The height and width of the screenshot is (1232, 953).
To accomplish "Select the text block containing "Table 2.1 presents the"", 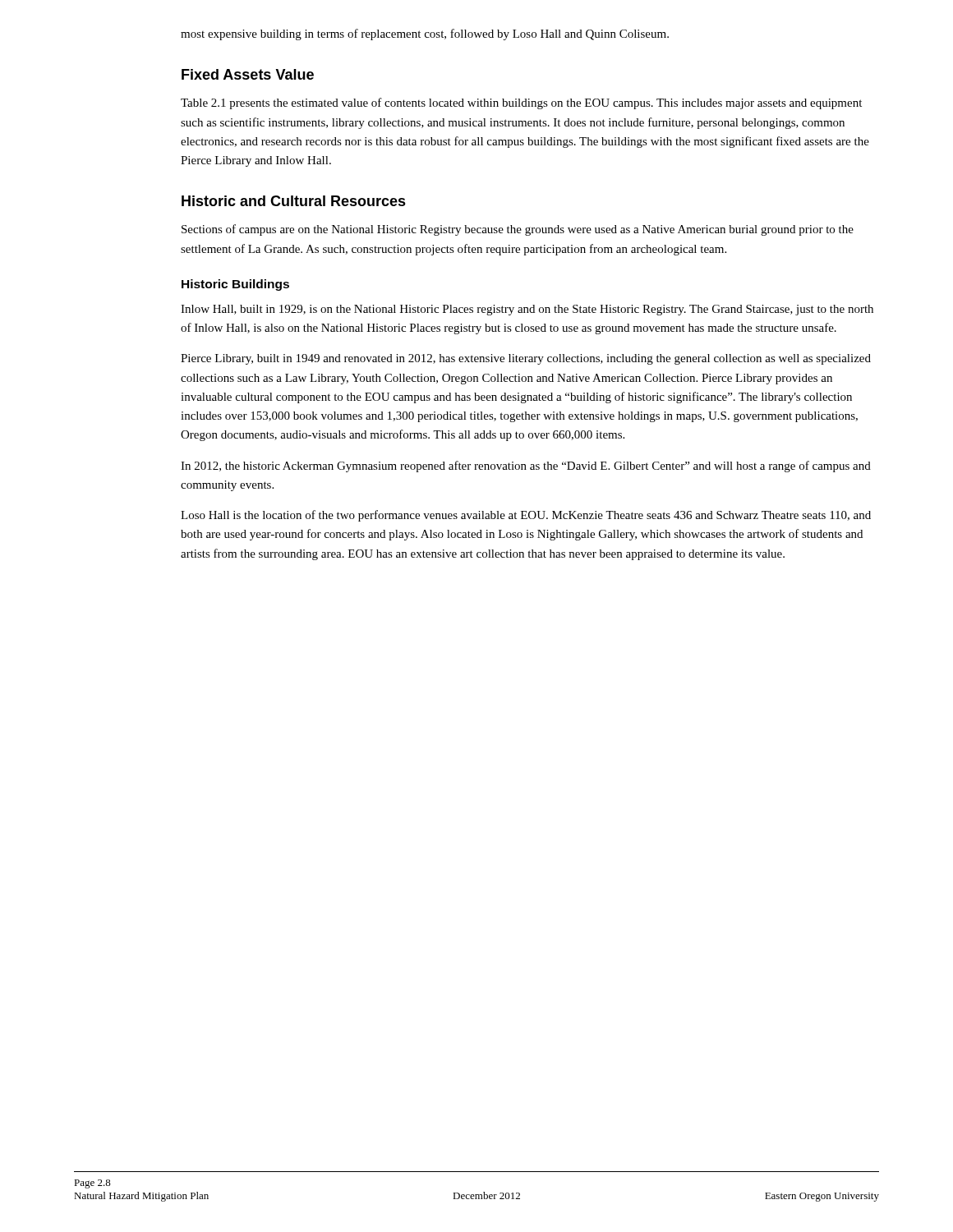I will tap(525, 132).
